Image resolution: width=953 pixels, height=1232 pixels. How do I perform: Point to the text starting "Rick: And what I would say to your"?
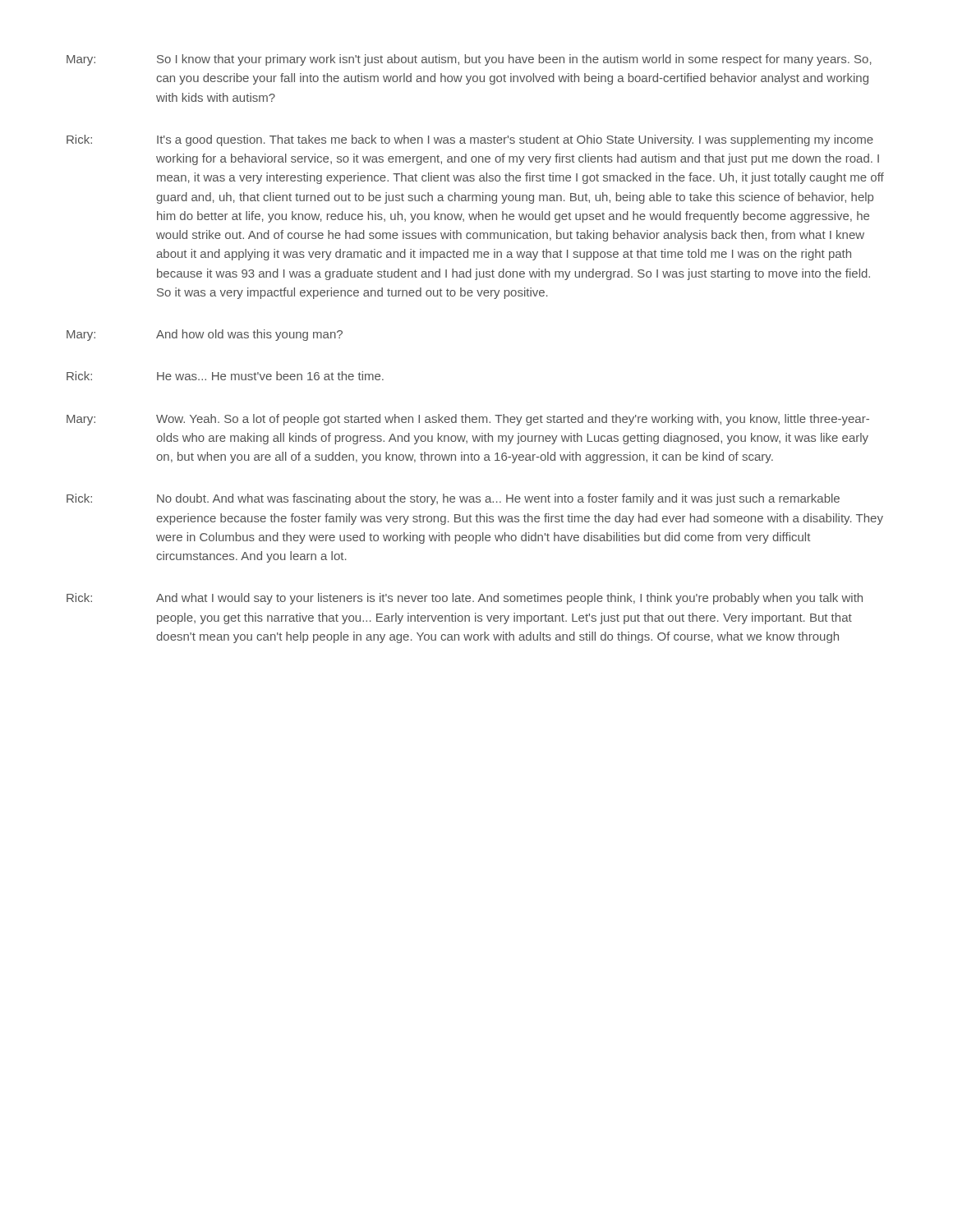tap(476, 617)
